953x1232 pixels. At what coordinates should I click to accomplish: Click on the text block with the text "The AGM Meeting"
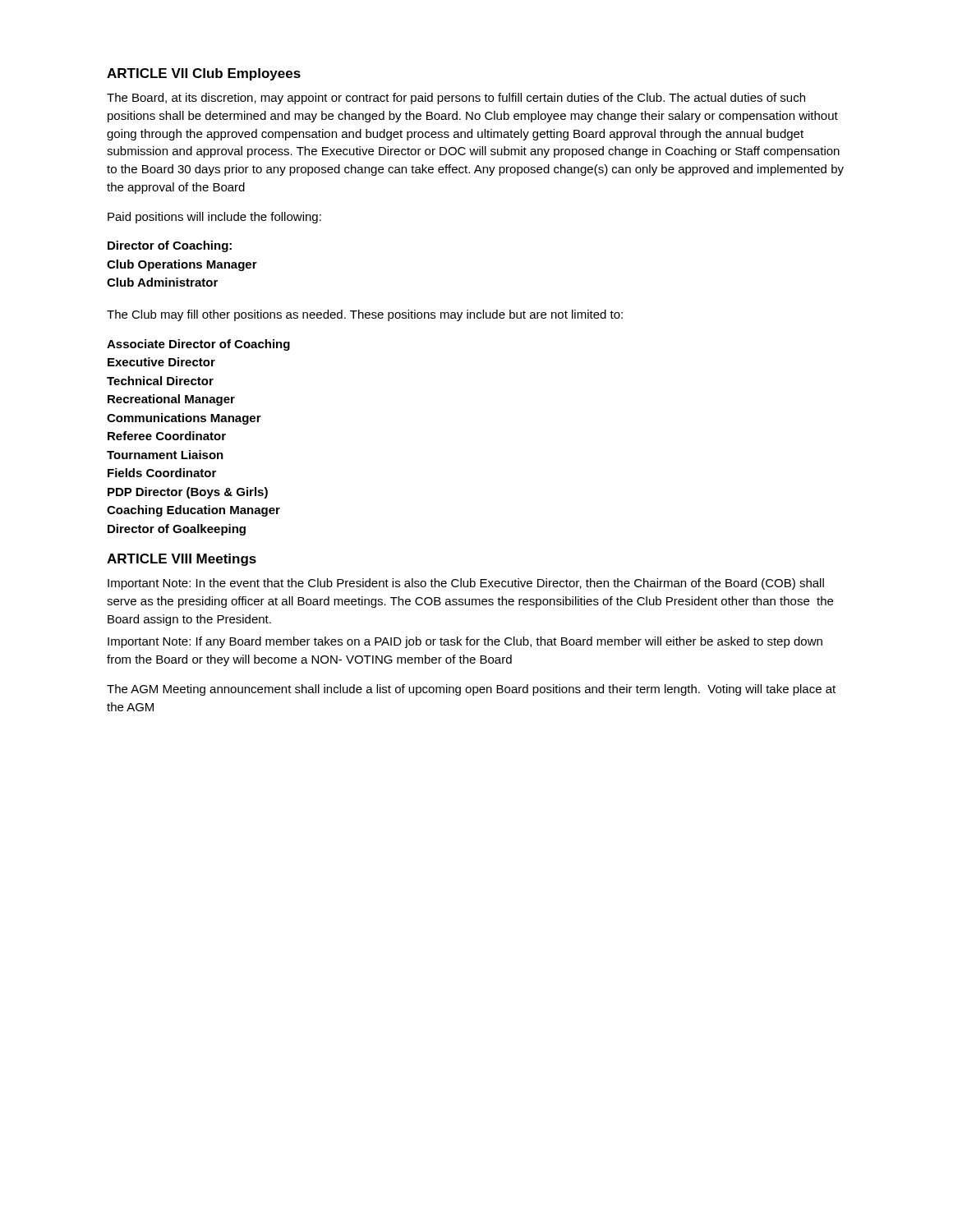pos(471,697)
